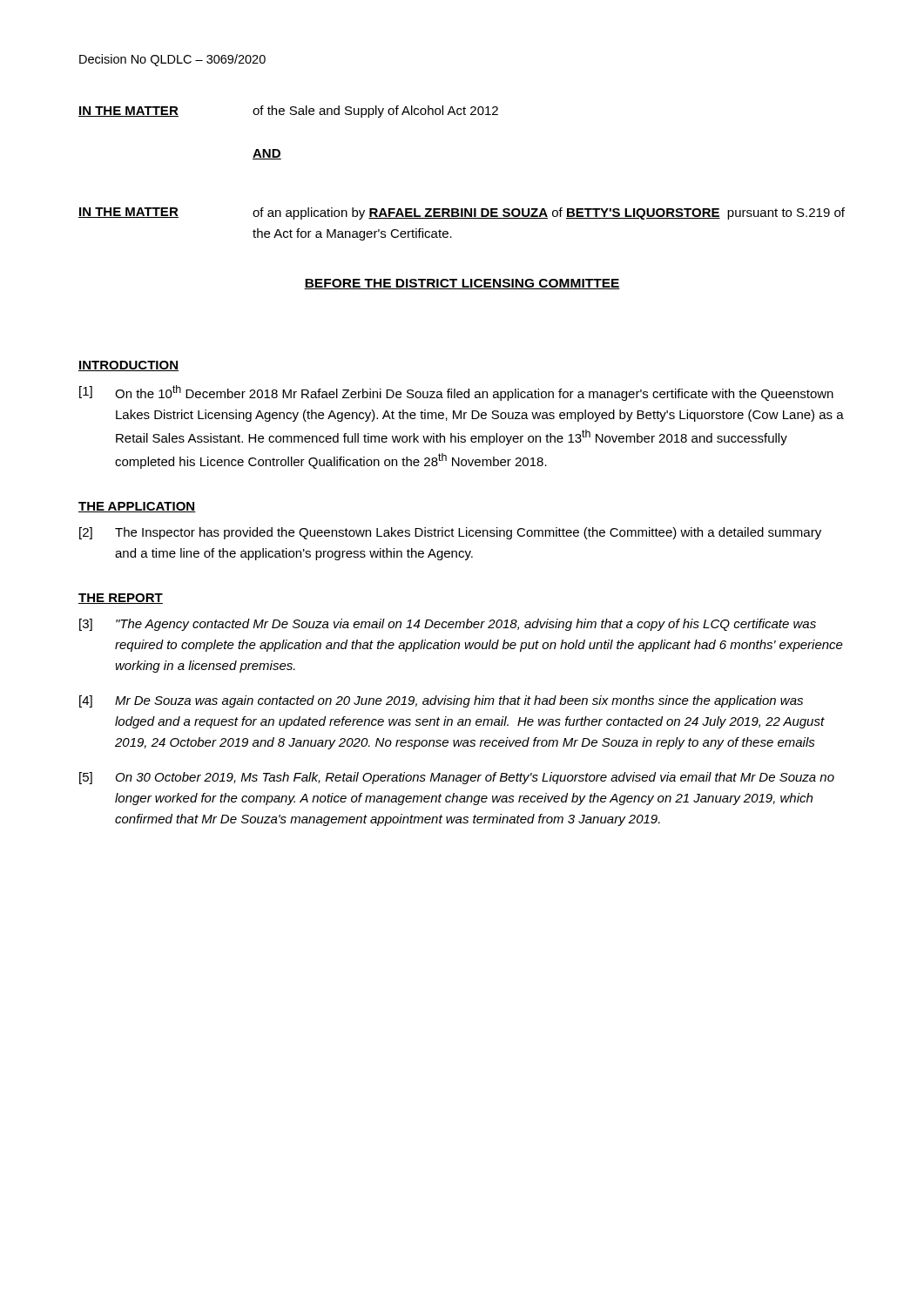
Task: Locate the section header that reads "THE REPORT"
Action: tap(120, 597)
